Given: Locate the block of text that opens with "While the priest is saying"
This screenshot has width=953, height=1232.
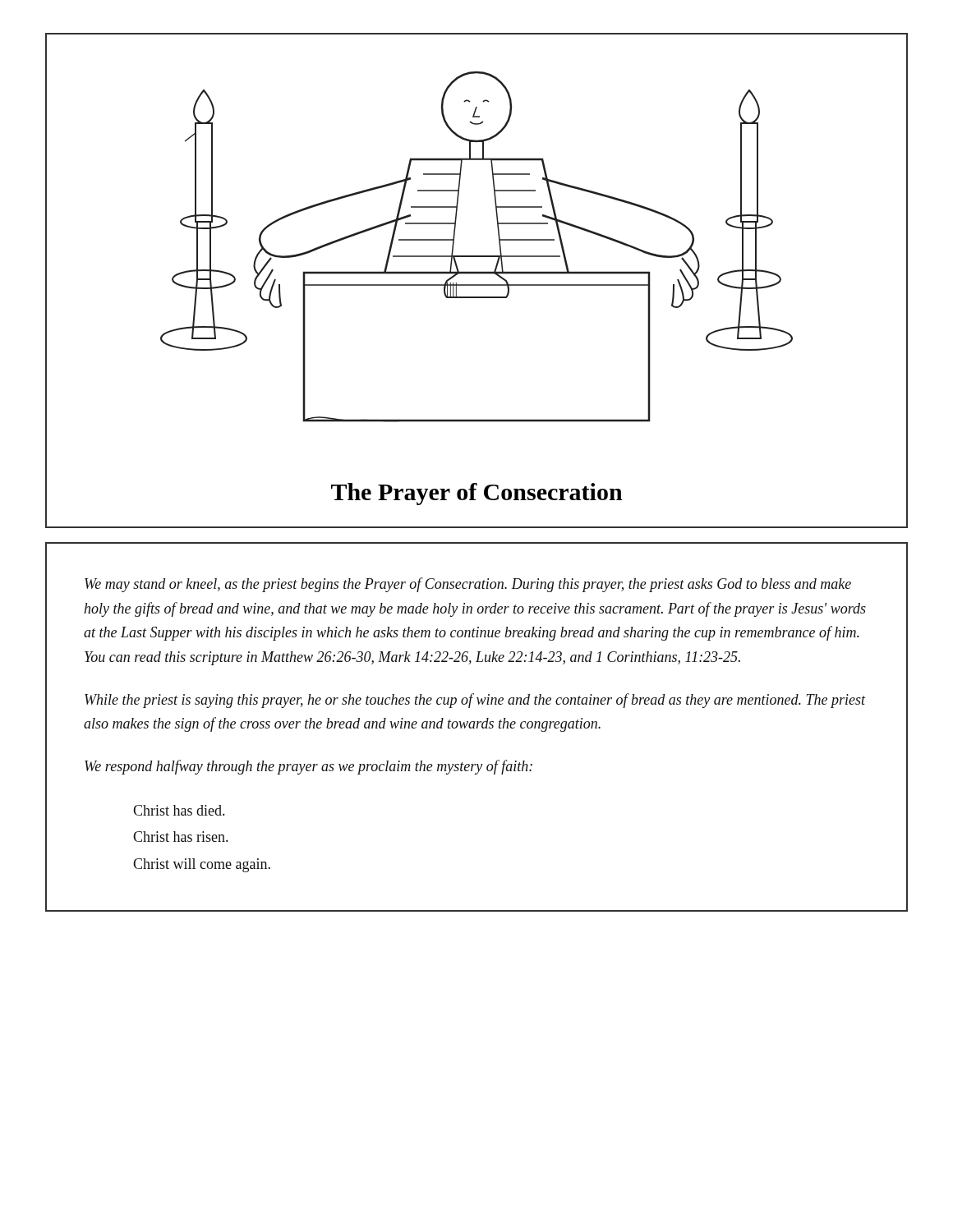Looking at the screenshot, I should pos(474,712).
